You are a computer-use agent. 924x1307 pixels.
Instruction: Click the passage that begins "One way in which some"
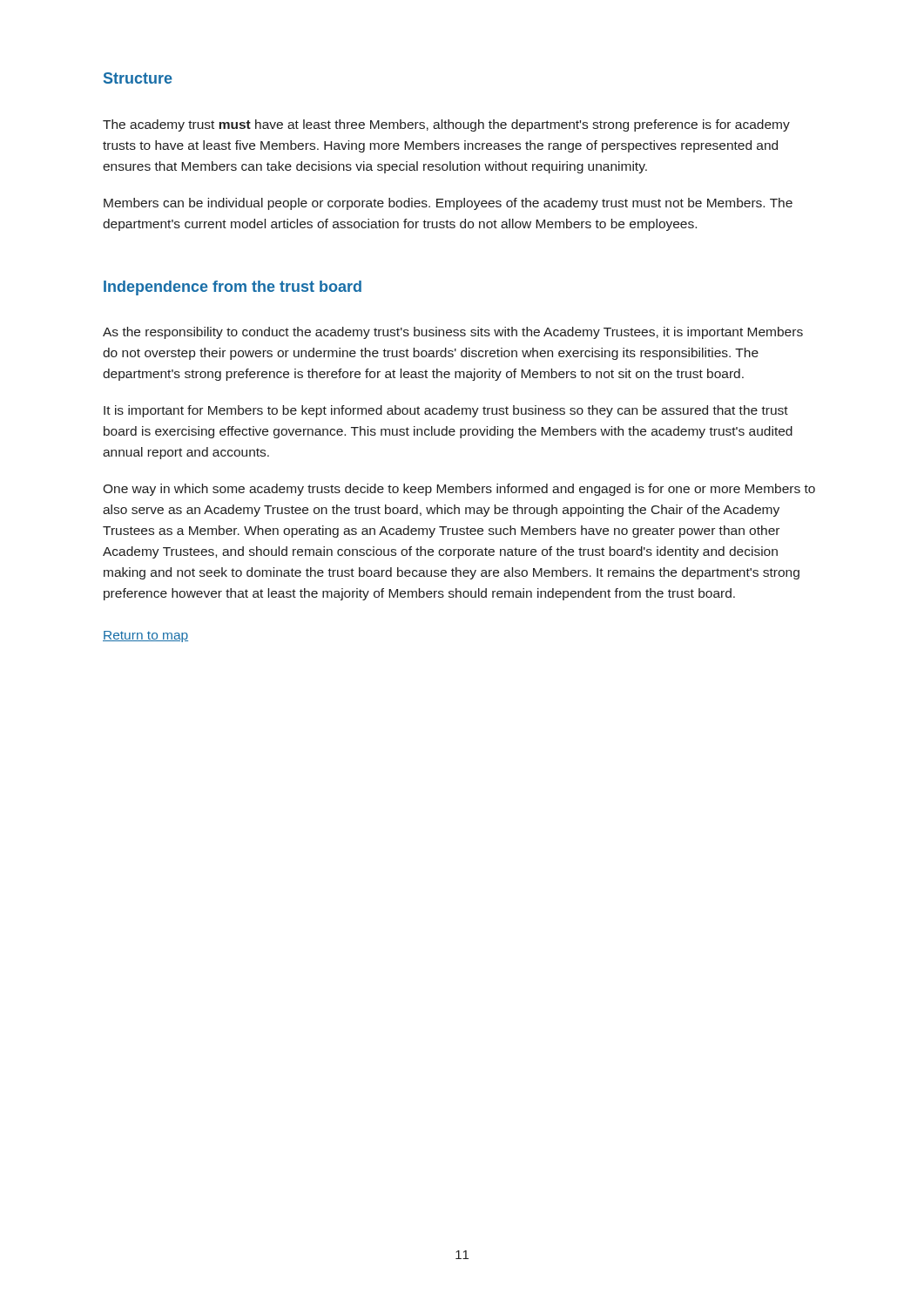coord(461,541)
